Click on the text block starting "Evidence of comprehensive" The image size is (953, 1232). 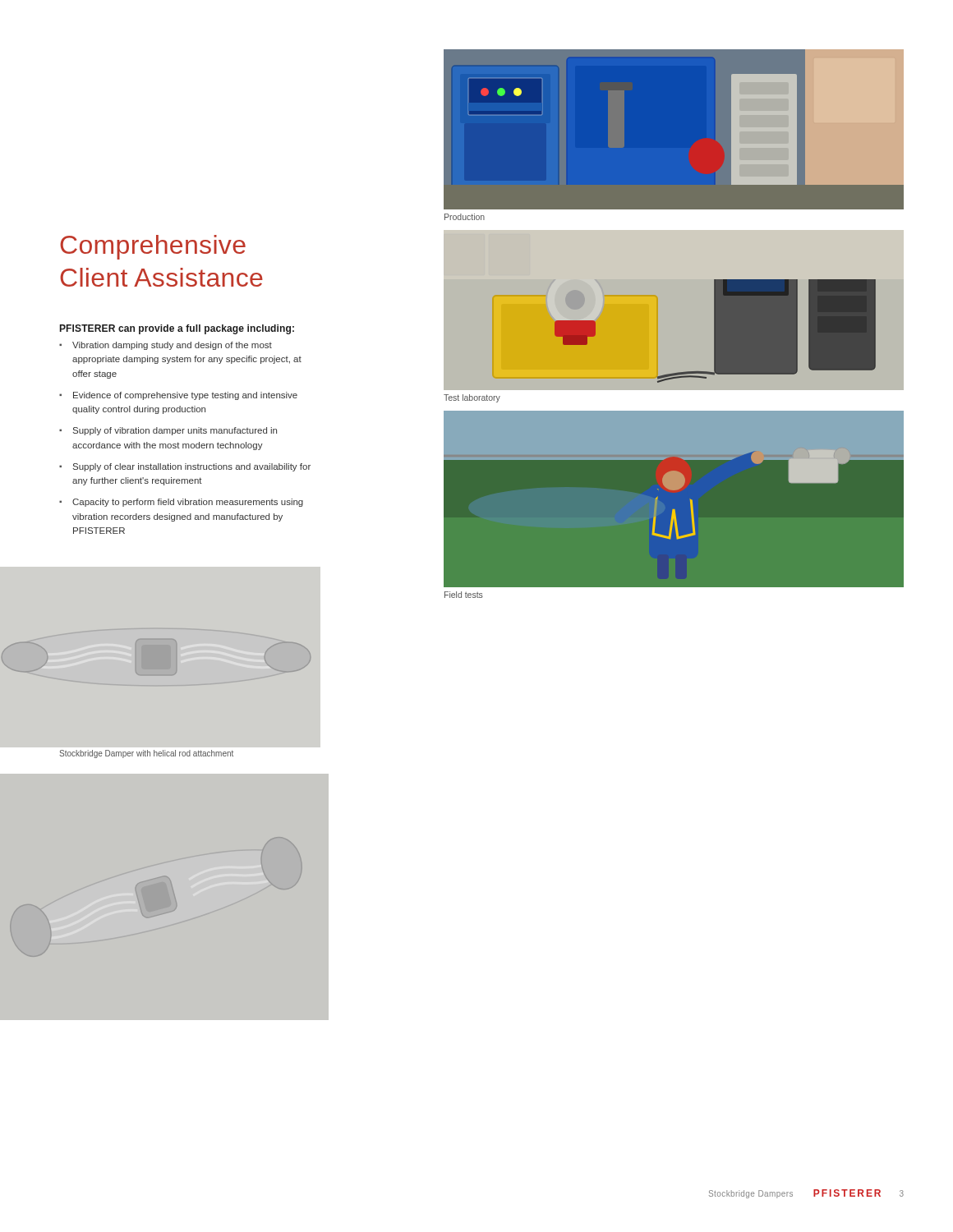[185, 402]
